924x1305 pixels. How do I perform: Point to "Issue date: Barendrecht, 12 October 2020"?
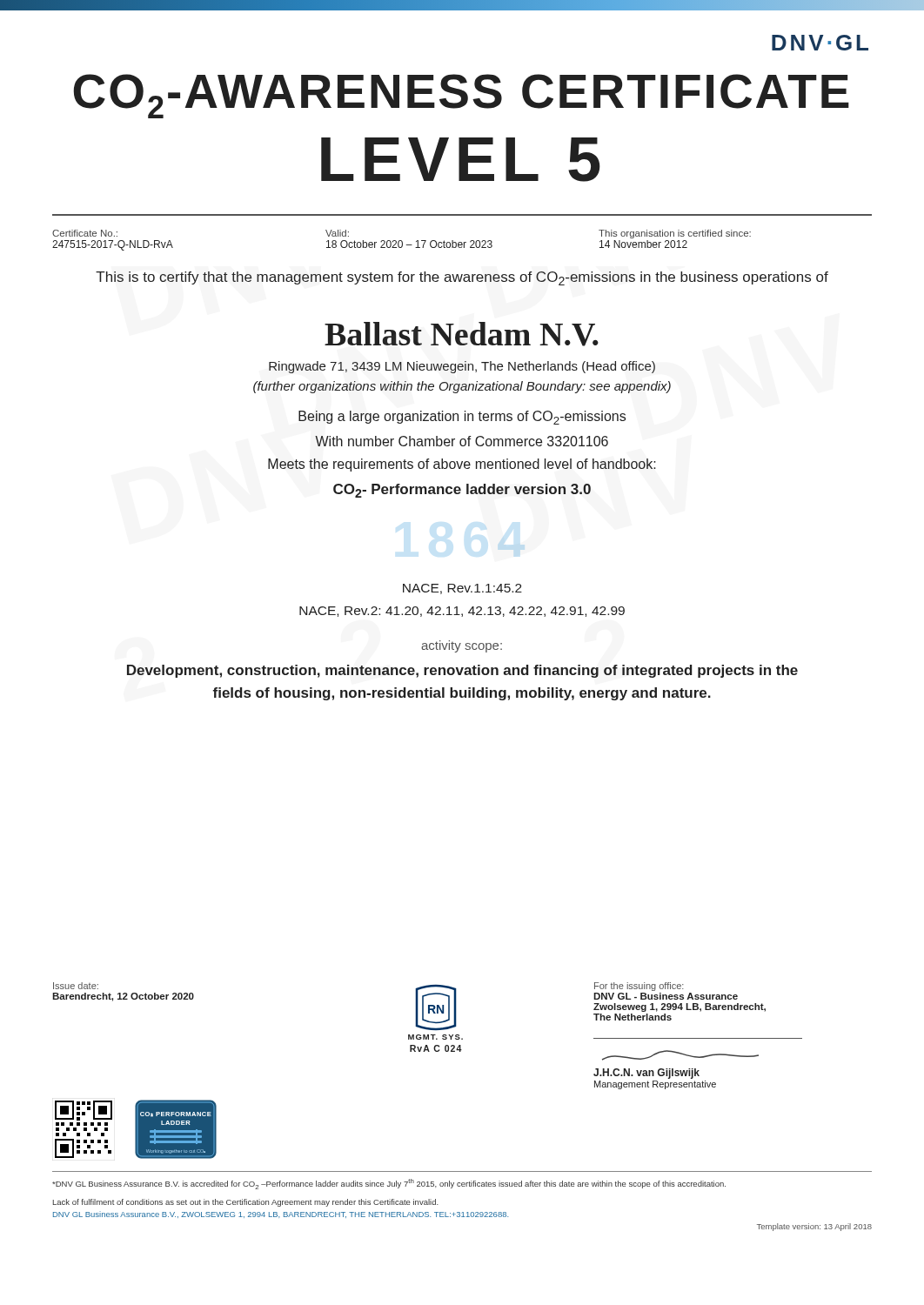[x=165, y=991]
